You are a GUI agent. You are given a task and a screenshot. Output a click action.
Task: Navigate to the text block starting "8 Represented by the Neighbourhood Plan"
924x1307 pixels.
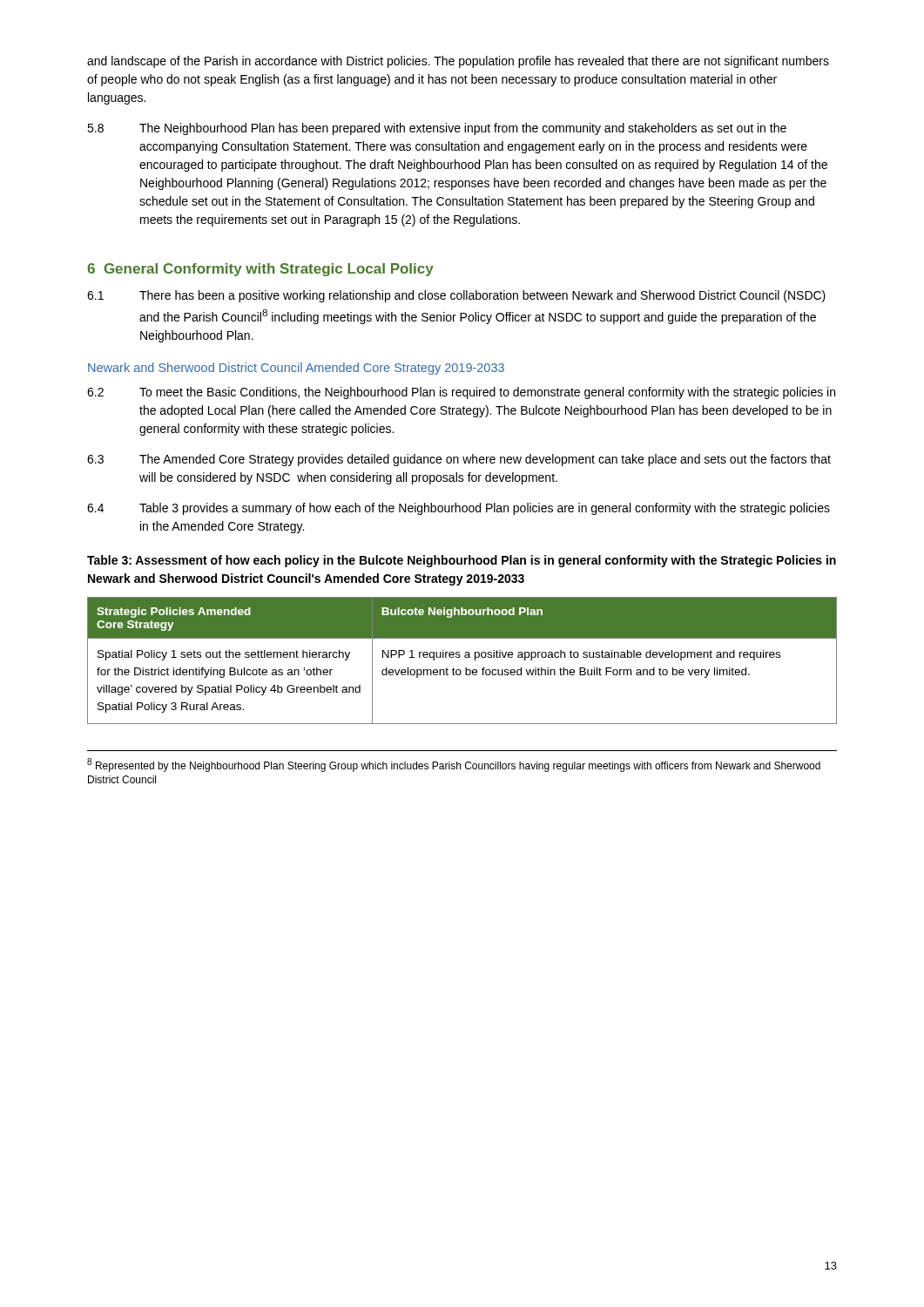[x=454, y=772]
